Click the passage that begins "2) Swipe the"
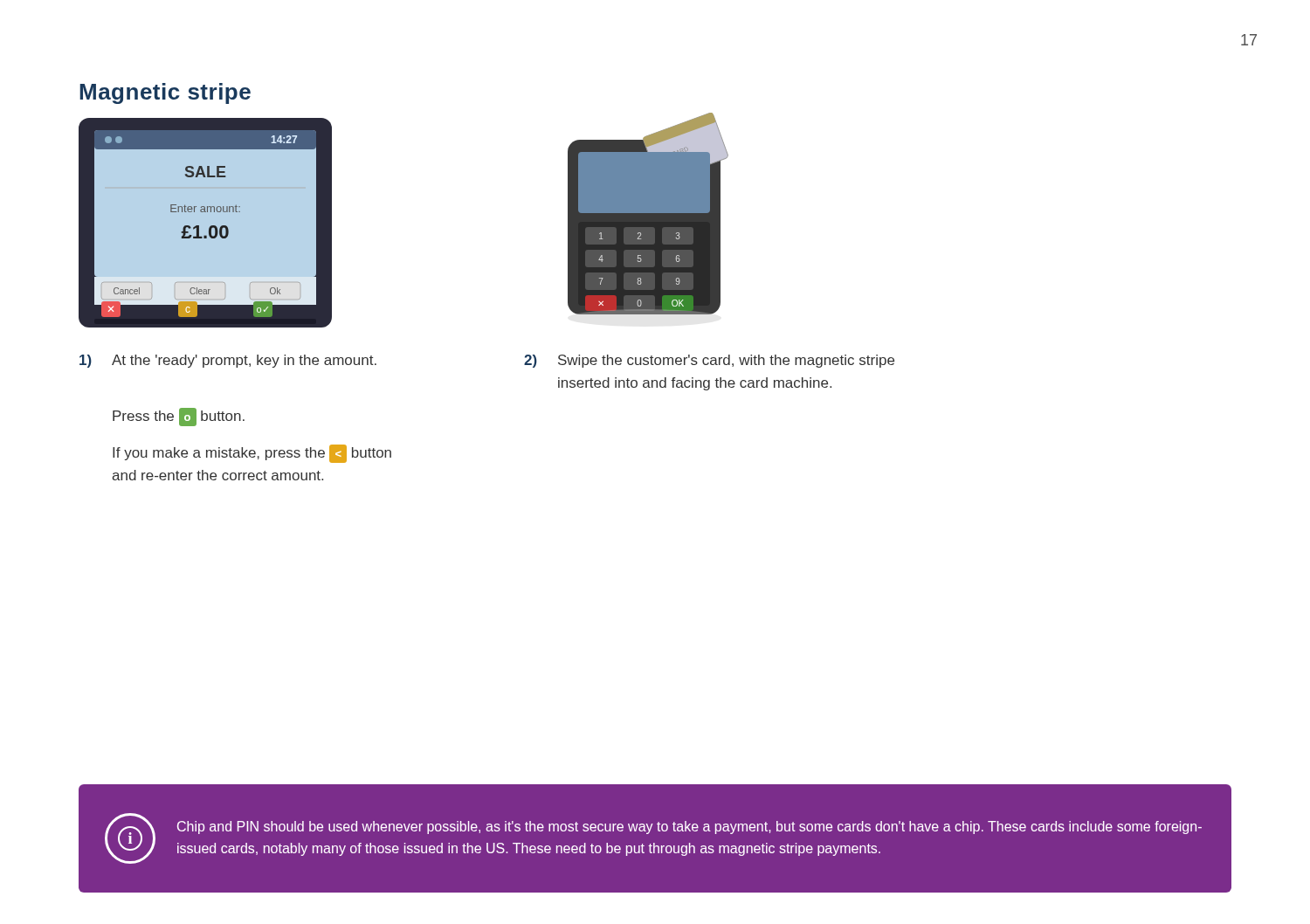 [x=725, y=372]
